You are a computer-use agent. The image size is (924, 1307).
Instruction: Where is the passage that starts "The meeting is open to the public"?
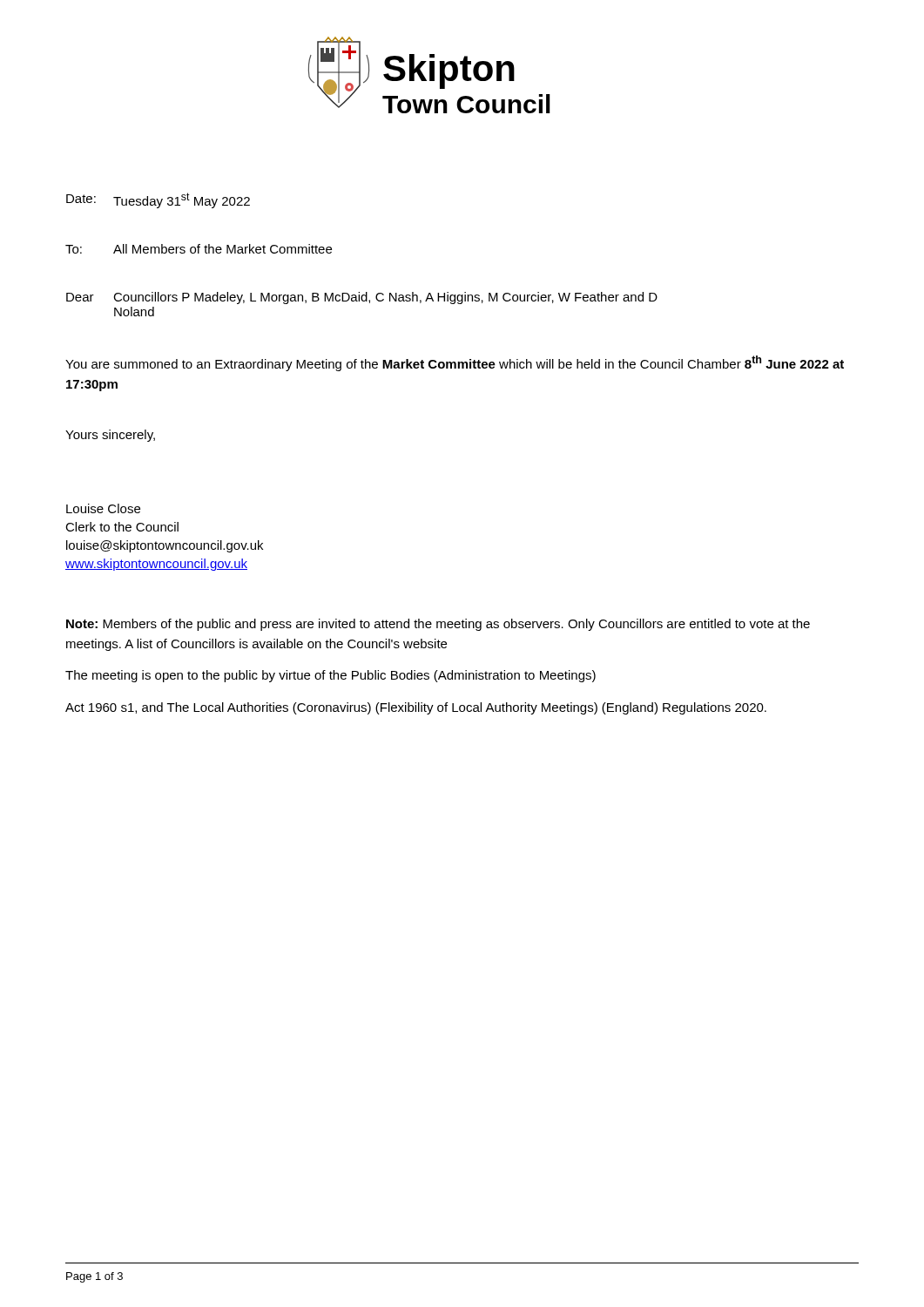pos(331,675)
